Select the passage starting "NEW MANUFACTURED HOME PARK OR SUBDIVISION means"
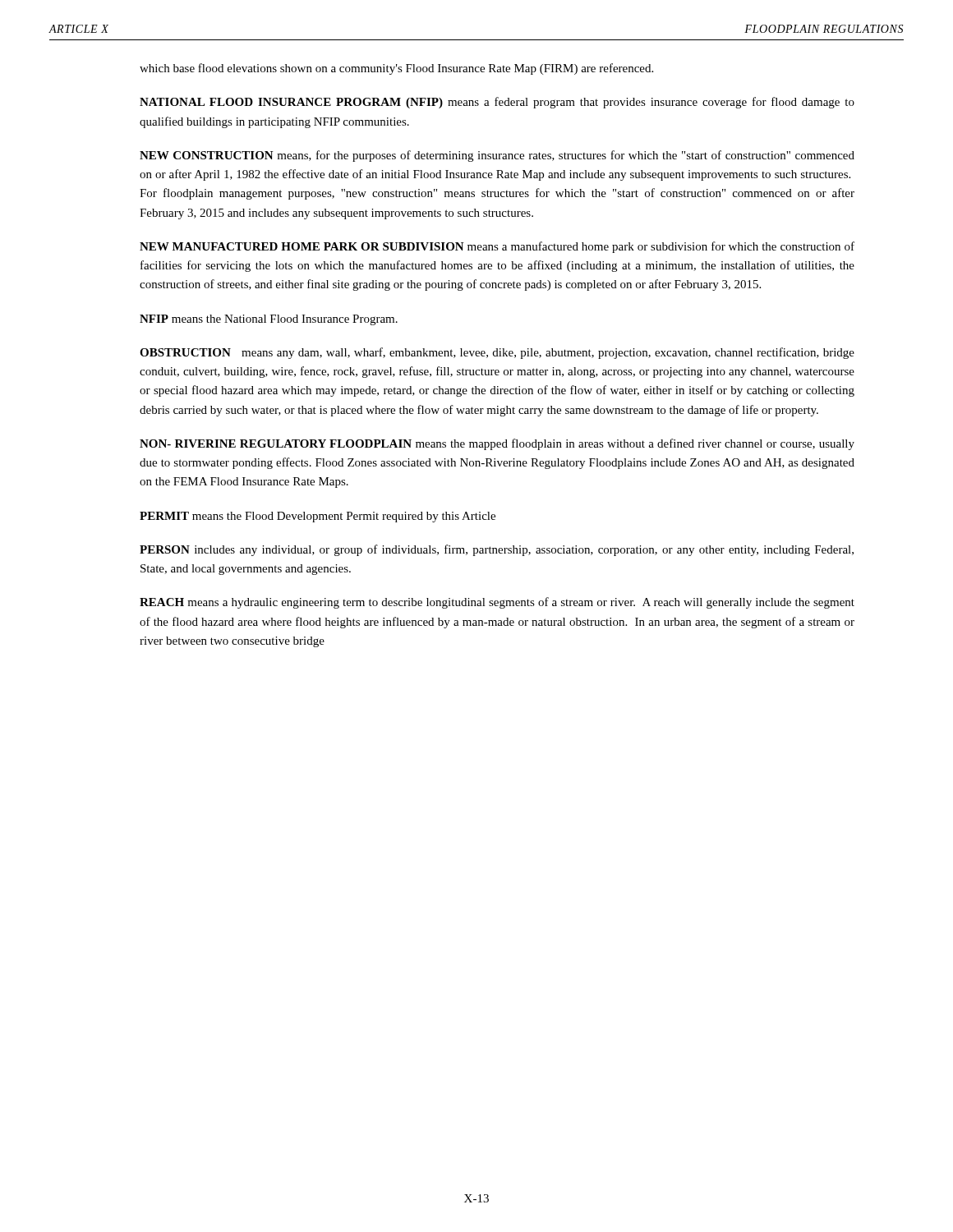The width and height of the screenshot is (953, 1232). [497, 265]
